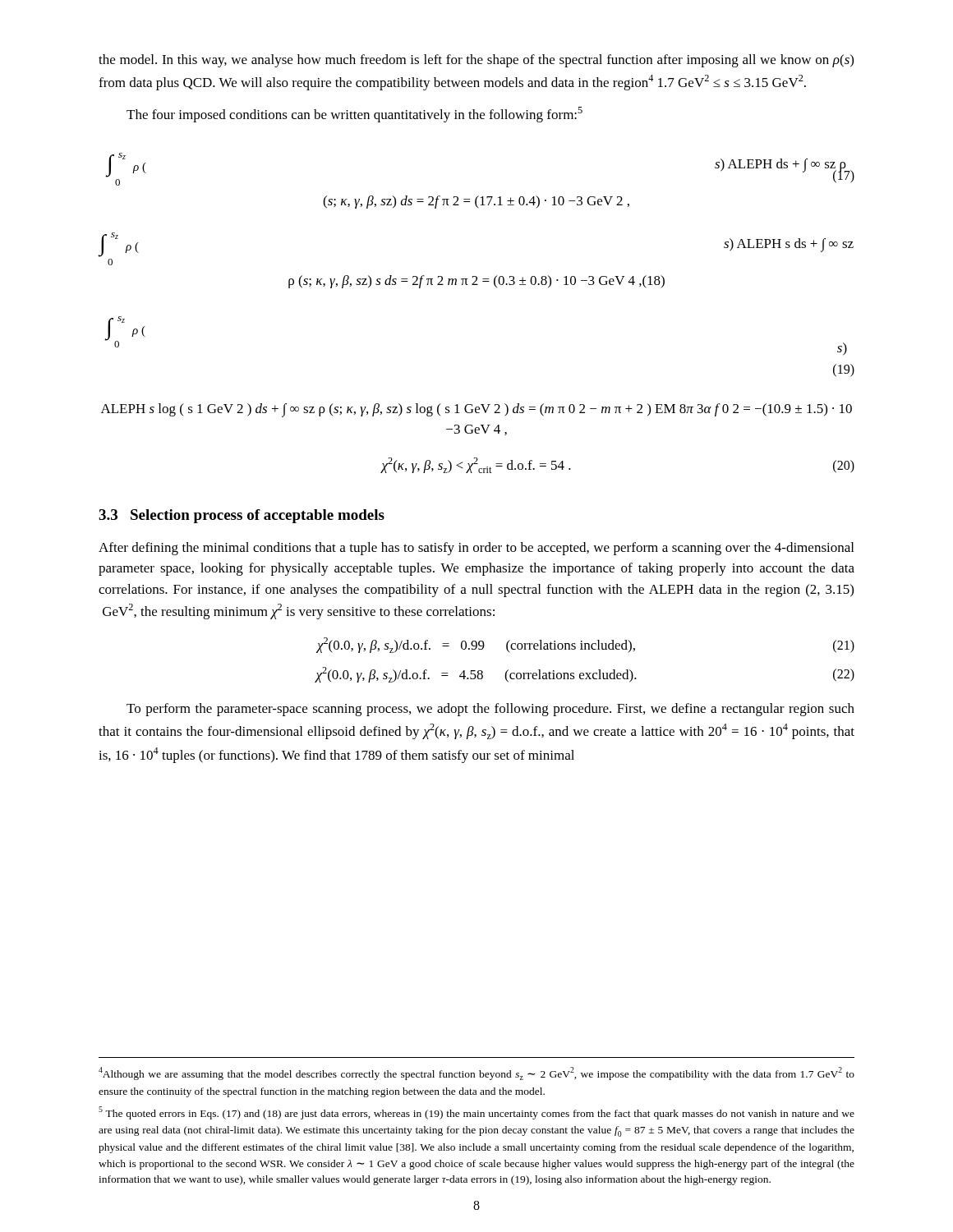Click on the formula containing "χ2(κ, γ, β, sz) <"
Image resolution: width=953 pixels, height=1232 pixels.
[x=476, y=465]
